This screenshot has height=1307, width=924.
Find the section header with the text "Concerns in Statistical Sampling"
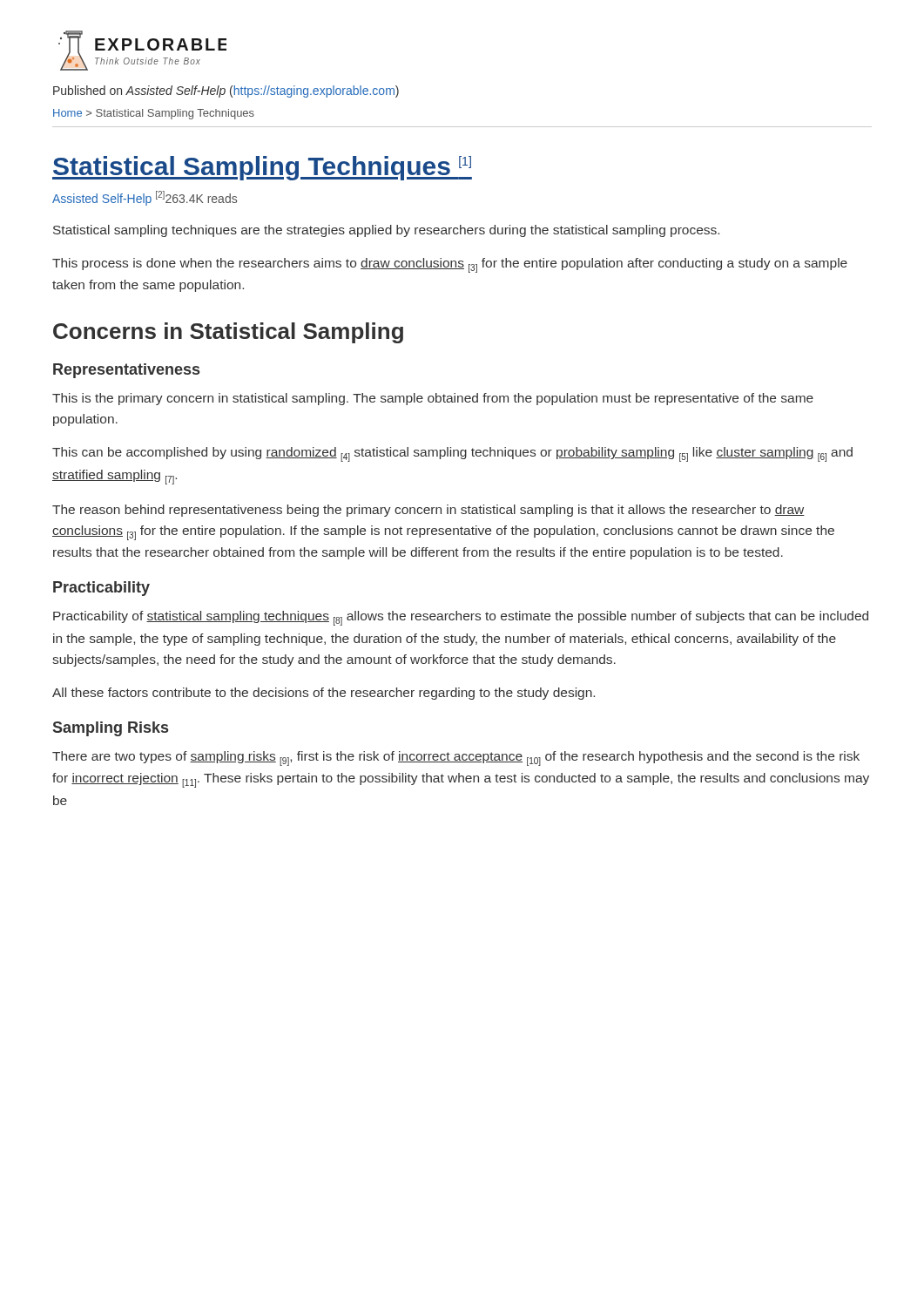coord(228,331)
